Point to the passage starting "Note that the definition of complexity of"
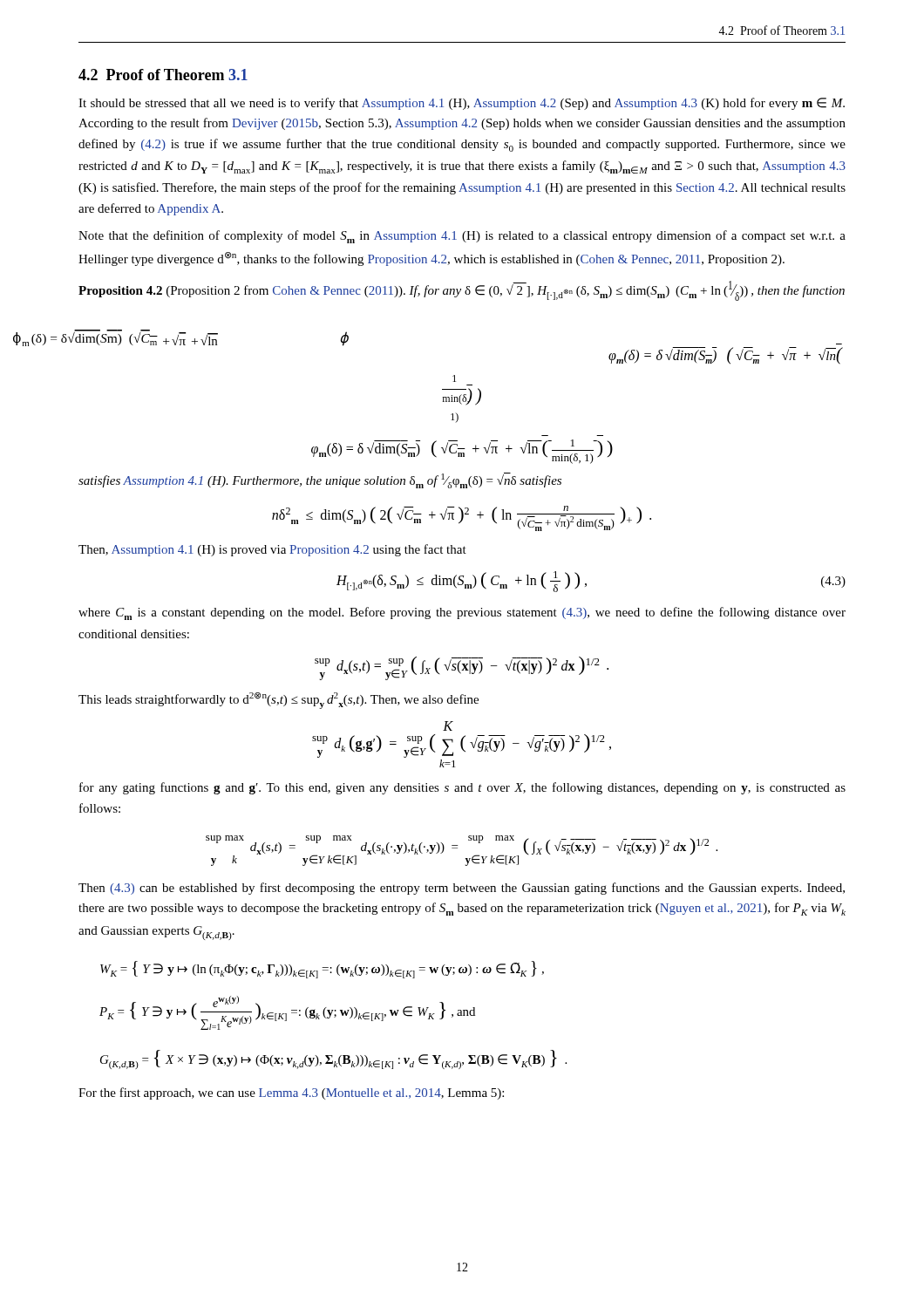 coord(462,247)
